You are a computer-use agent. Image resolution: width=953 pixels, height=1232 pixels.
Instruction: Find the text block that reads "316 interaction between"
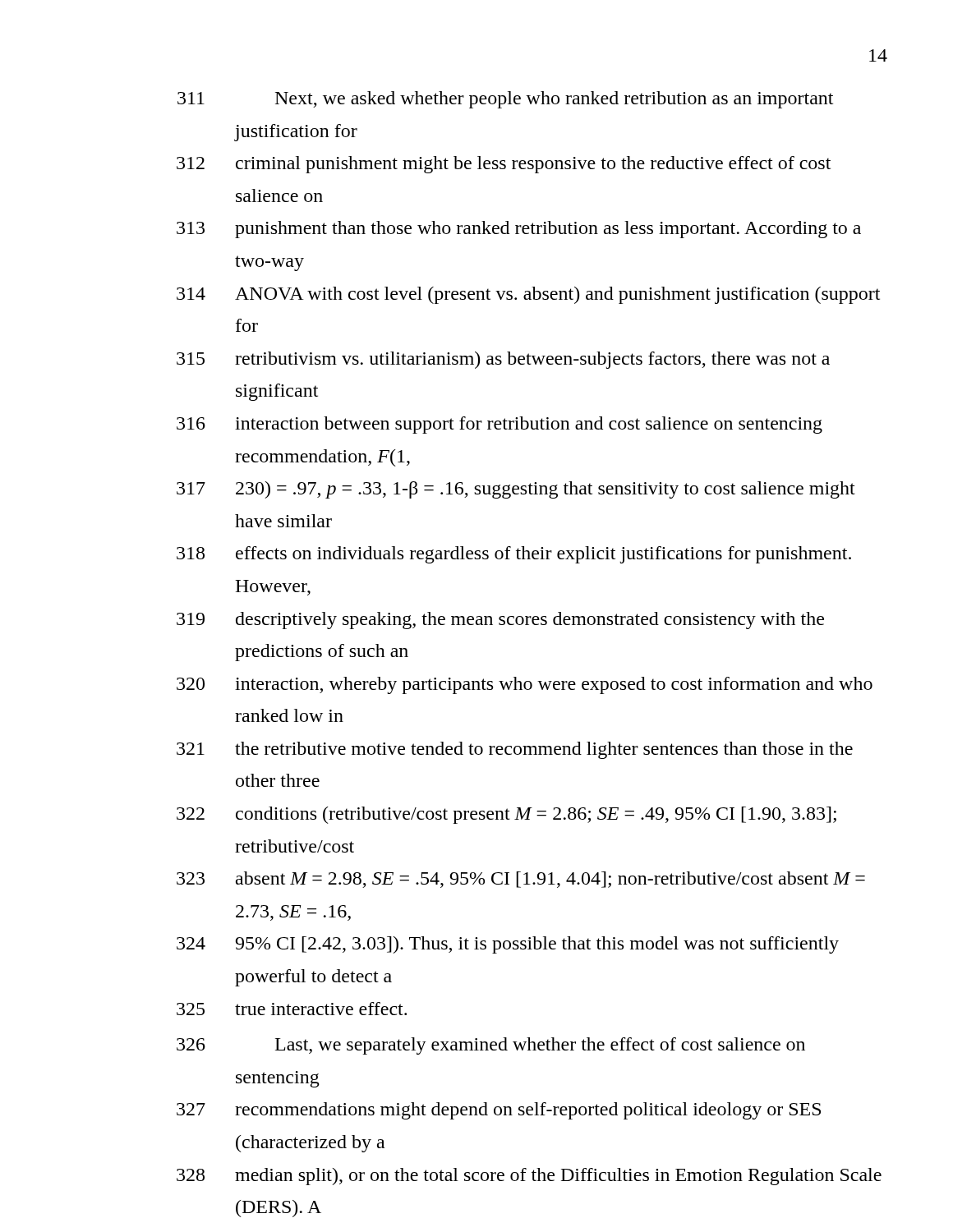[522, 440]
